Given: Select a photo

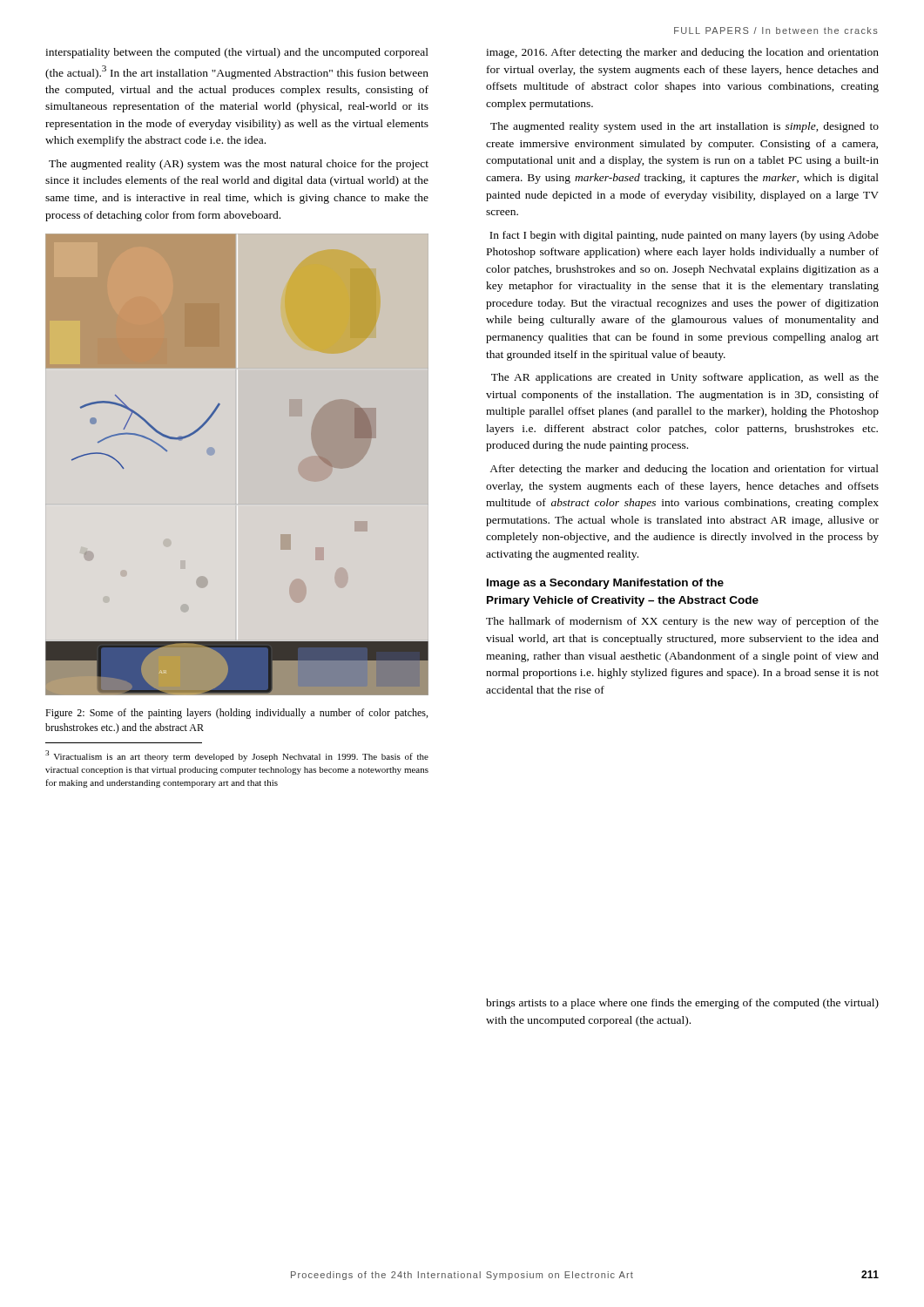Looking at the screenshot, I should click(237, 467).
